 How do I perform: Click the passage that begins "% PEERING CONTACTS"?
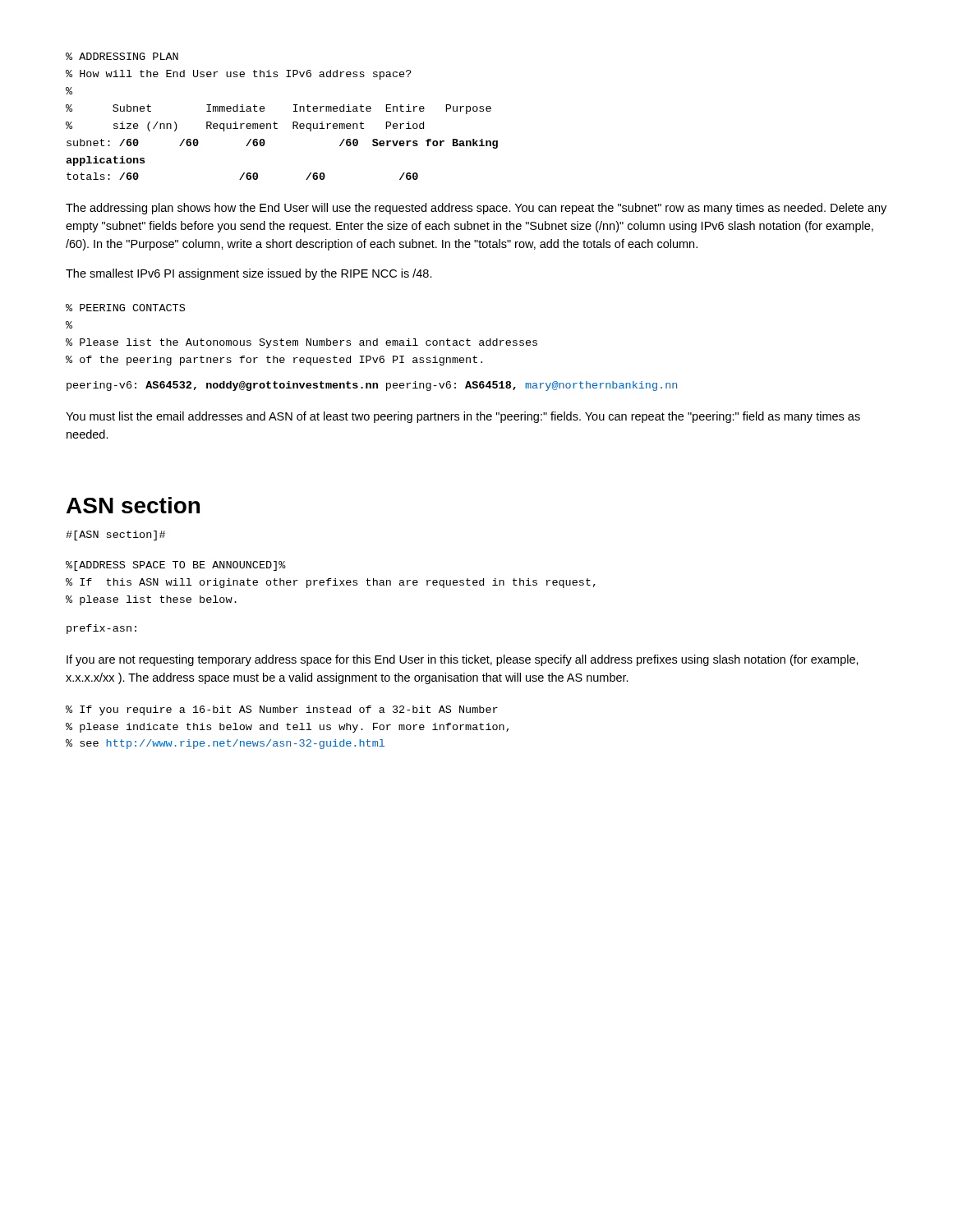coord(476,335)
